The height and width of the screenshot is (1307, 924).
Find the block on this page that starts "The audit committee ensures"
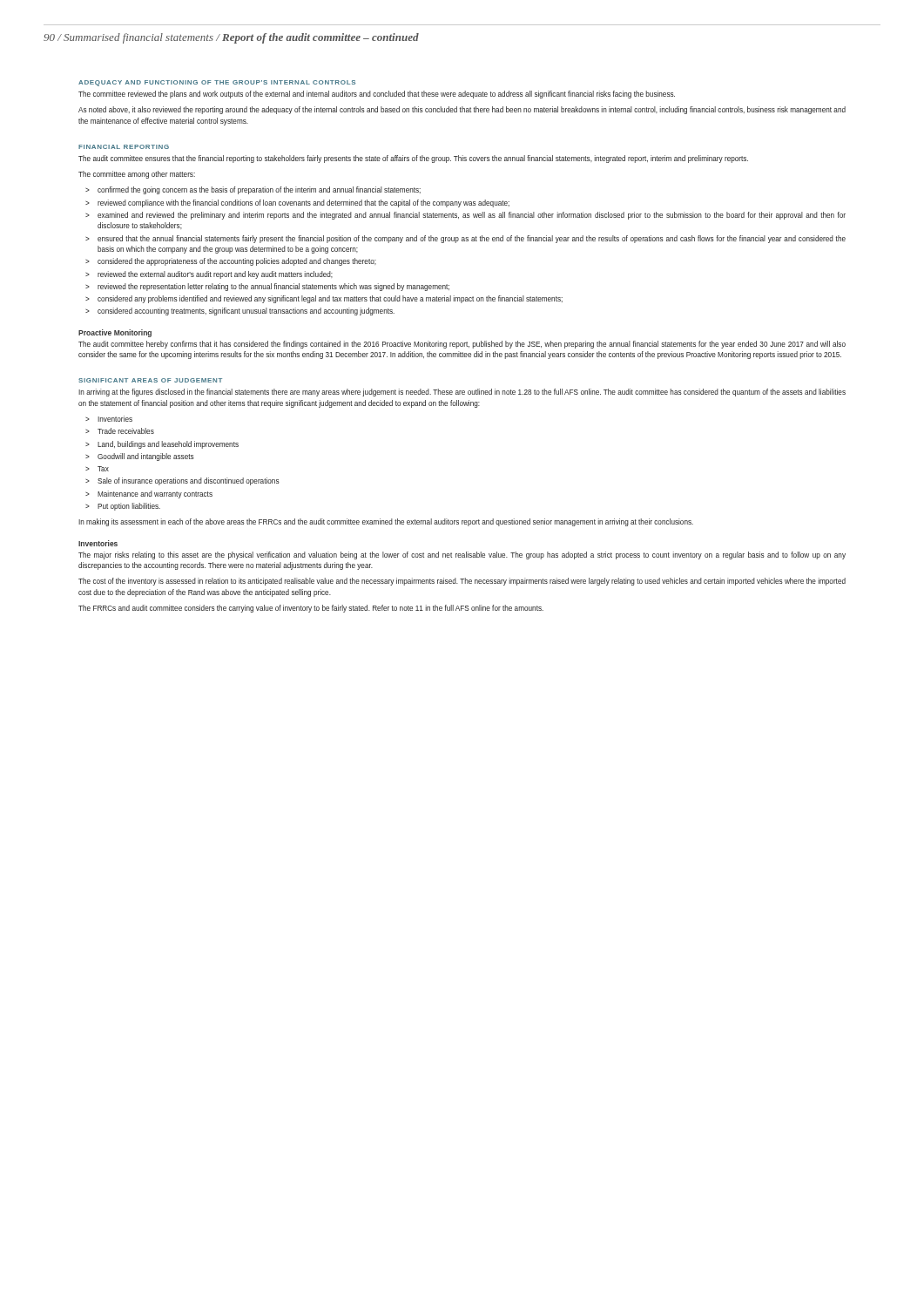tap(414, 159)
